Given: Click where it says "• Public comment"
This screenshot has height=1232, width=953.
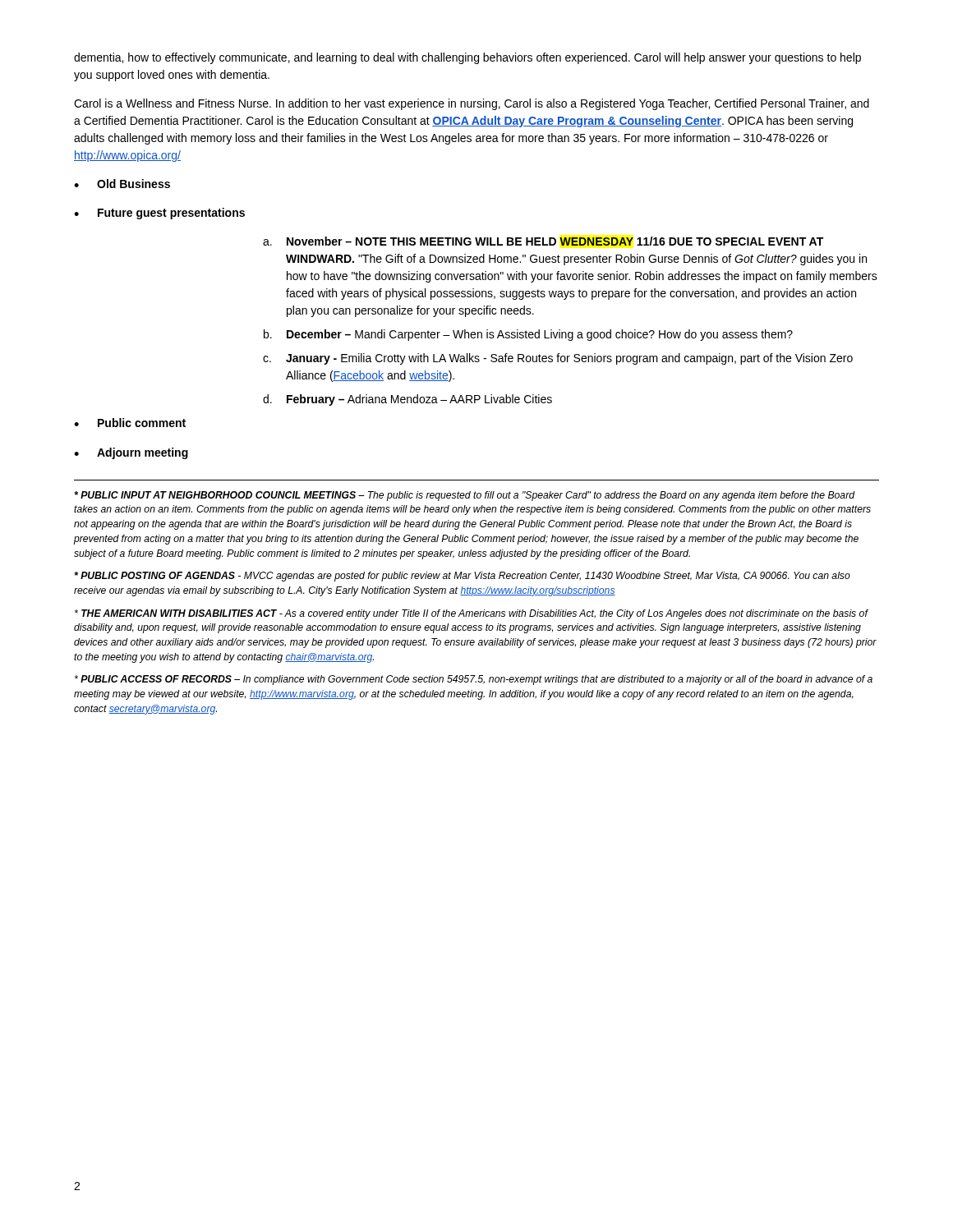Looking at the screenshot, I should click(130, 425).
